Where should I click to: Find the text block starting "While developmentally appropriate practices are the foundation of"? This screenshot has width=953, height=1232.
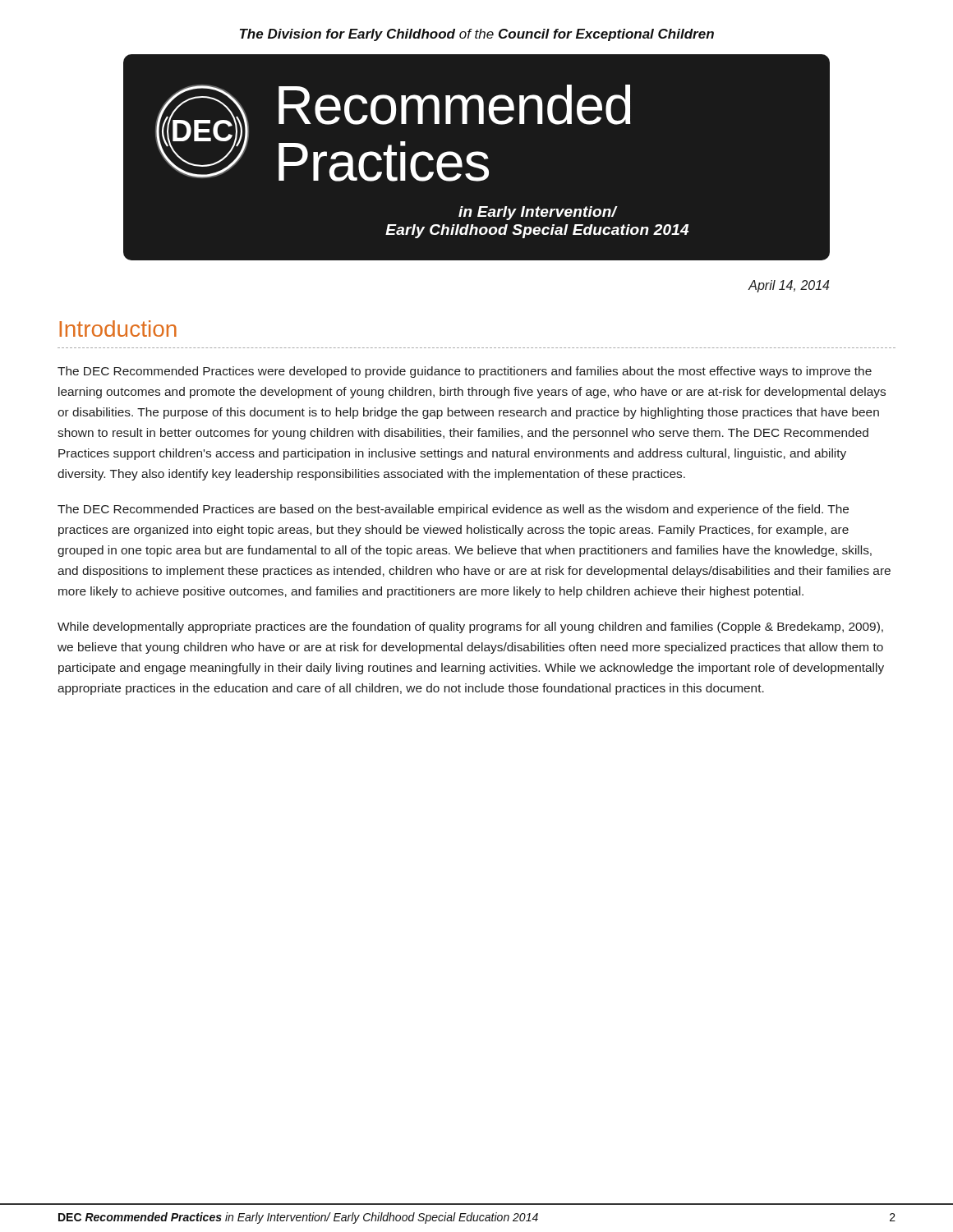point(471,657)
